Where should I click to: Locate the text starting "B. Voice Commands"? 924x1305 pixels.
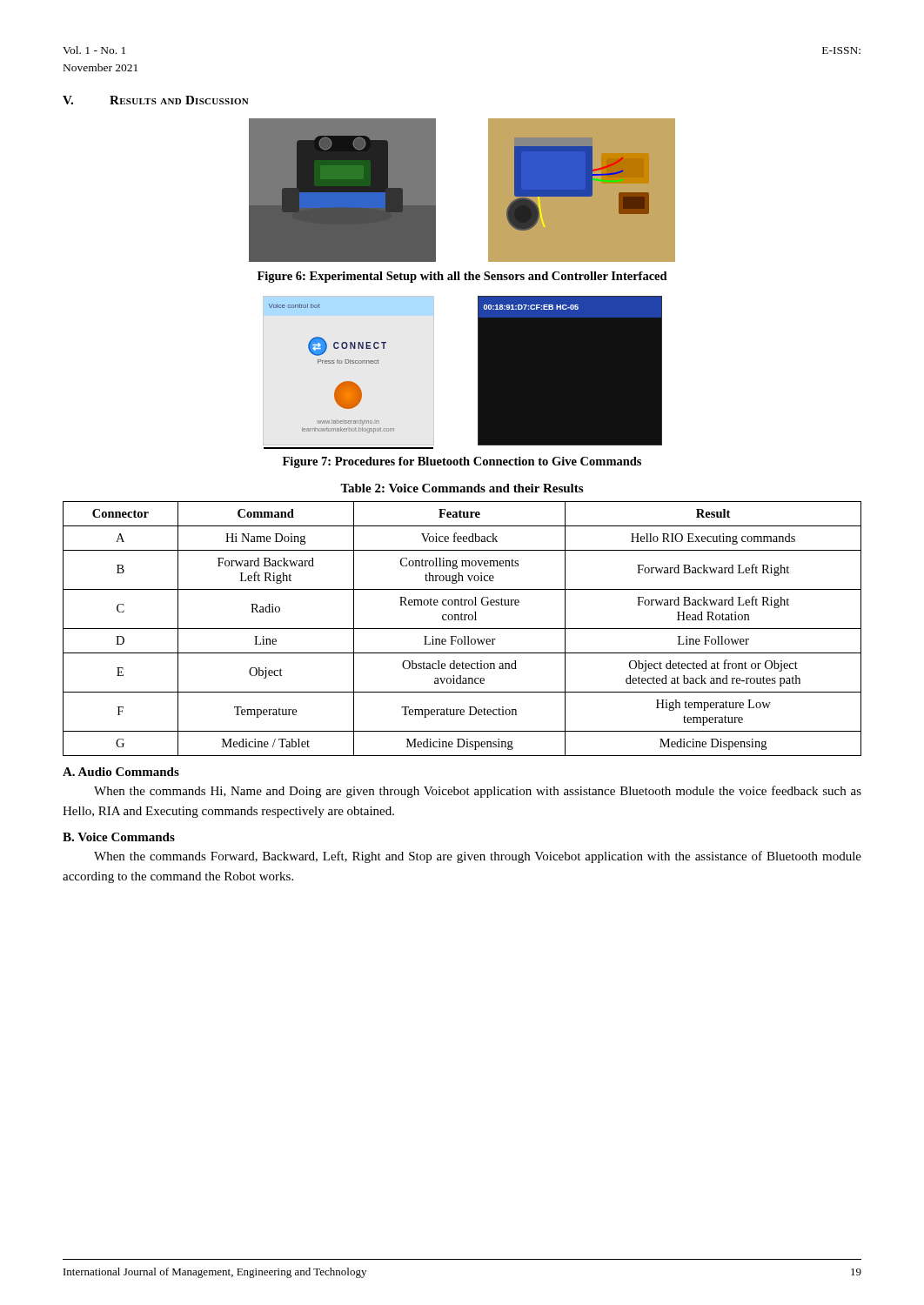119,837
